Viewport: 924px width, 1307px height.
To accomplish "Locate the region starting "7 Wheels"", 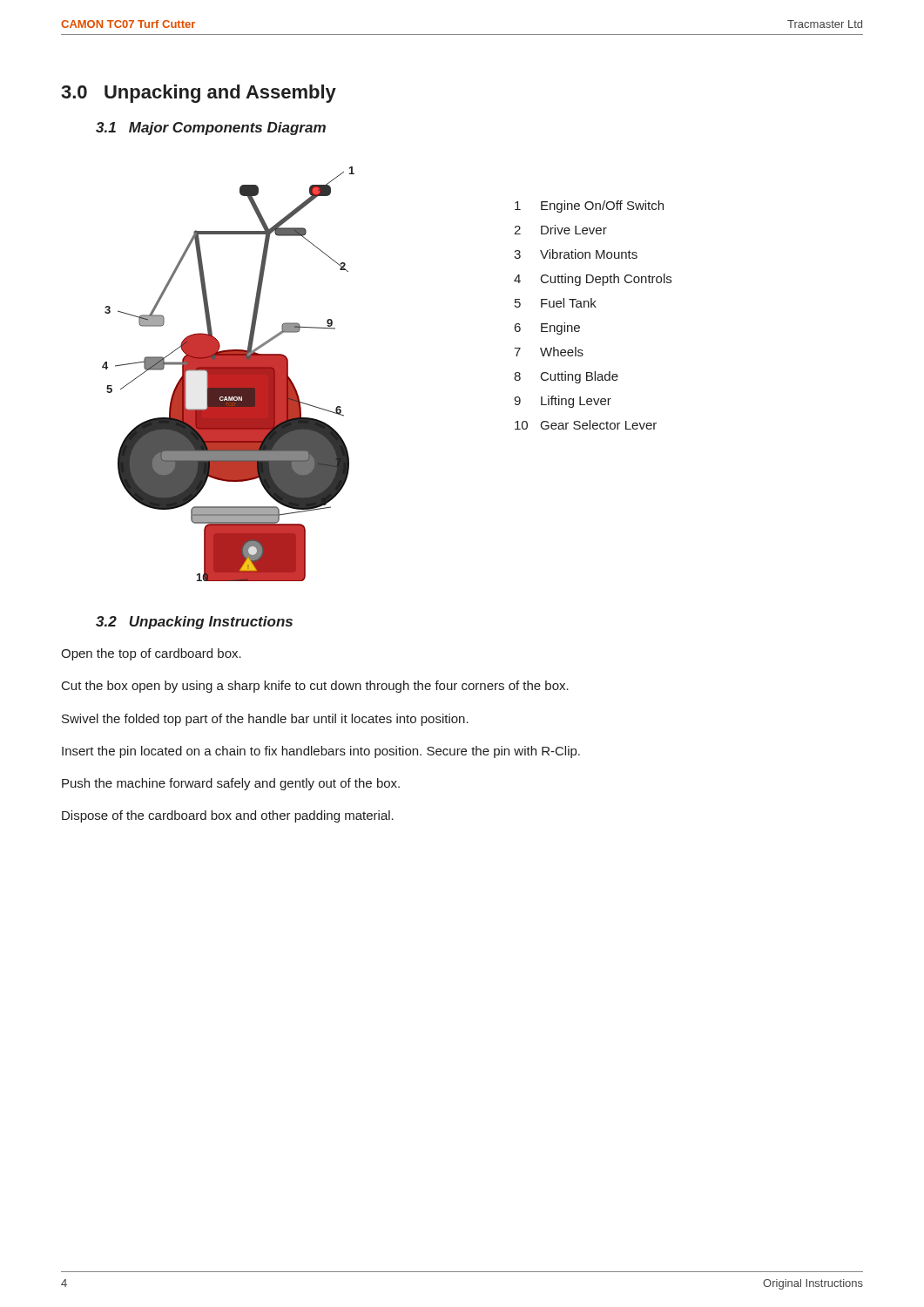I will click(549, 352).
